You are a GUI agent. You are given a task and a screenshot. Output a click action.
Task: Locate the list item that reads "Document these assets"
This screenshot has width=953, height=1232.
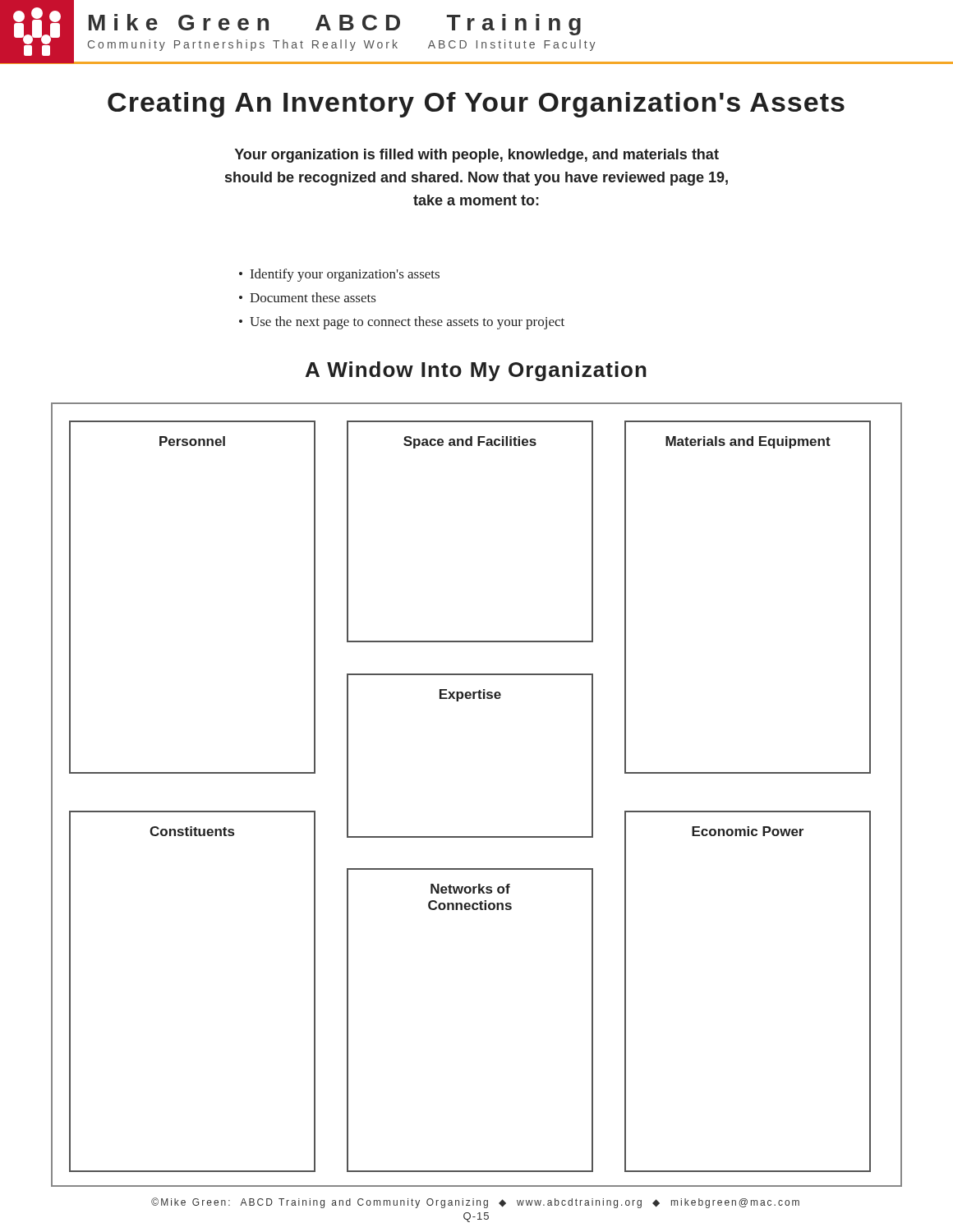click(313, 298)
